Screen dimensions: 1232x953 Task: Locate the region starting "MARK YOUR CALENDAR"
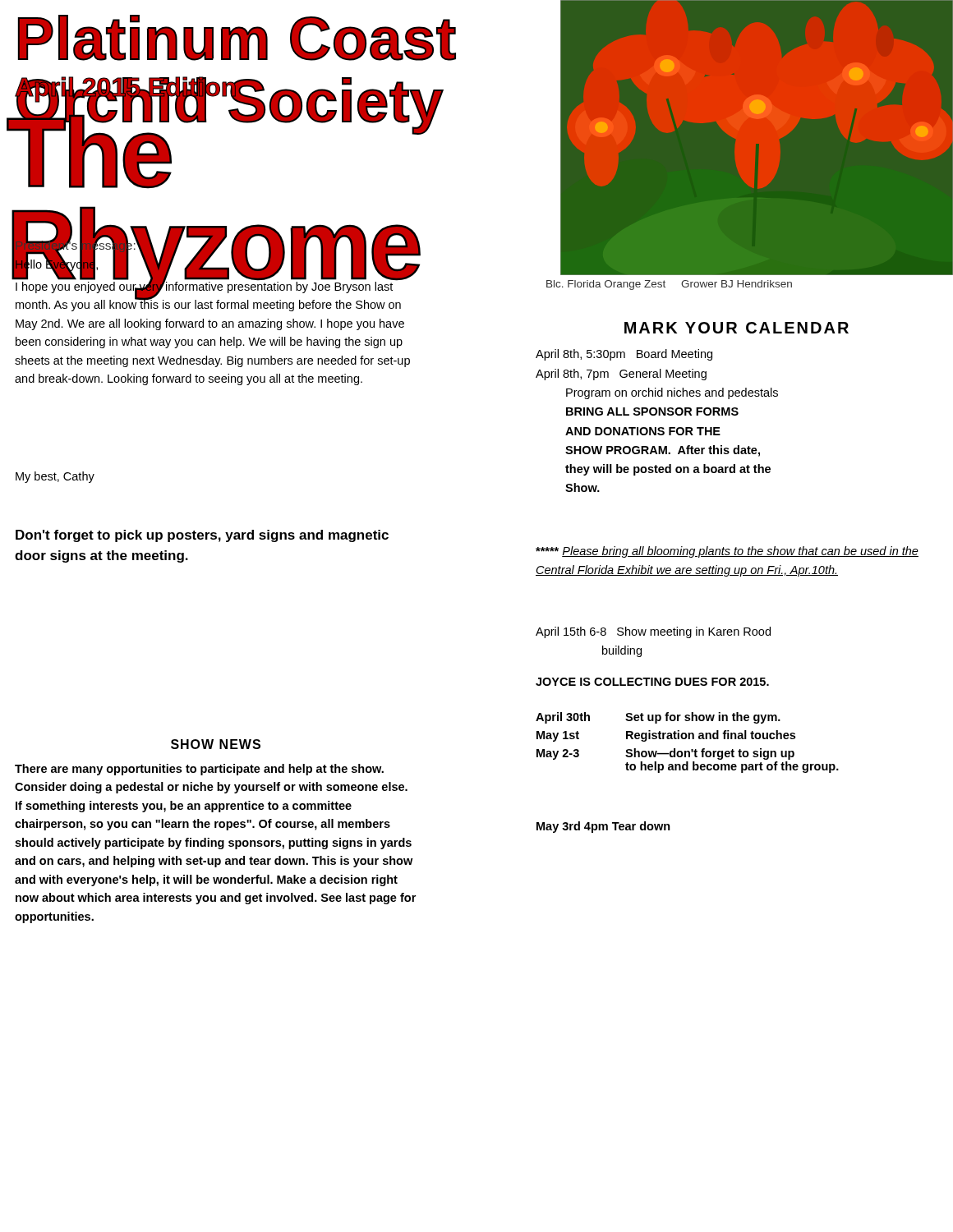coord(737,328)
